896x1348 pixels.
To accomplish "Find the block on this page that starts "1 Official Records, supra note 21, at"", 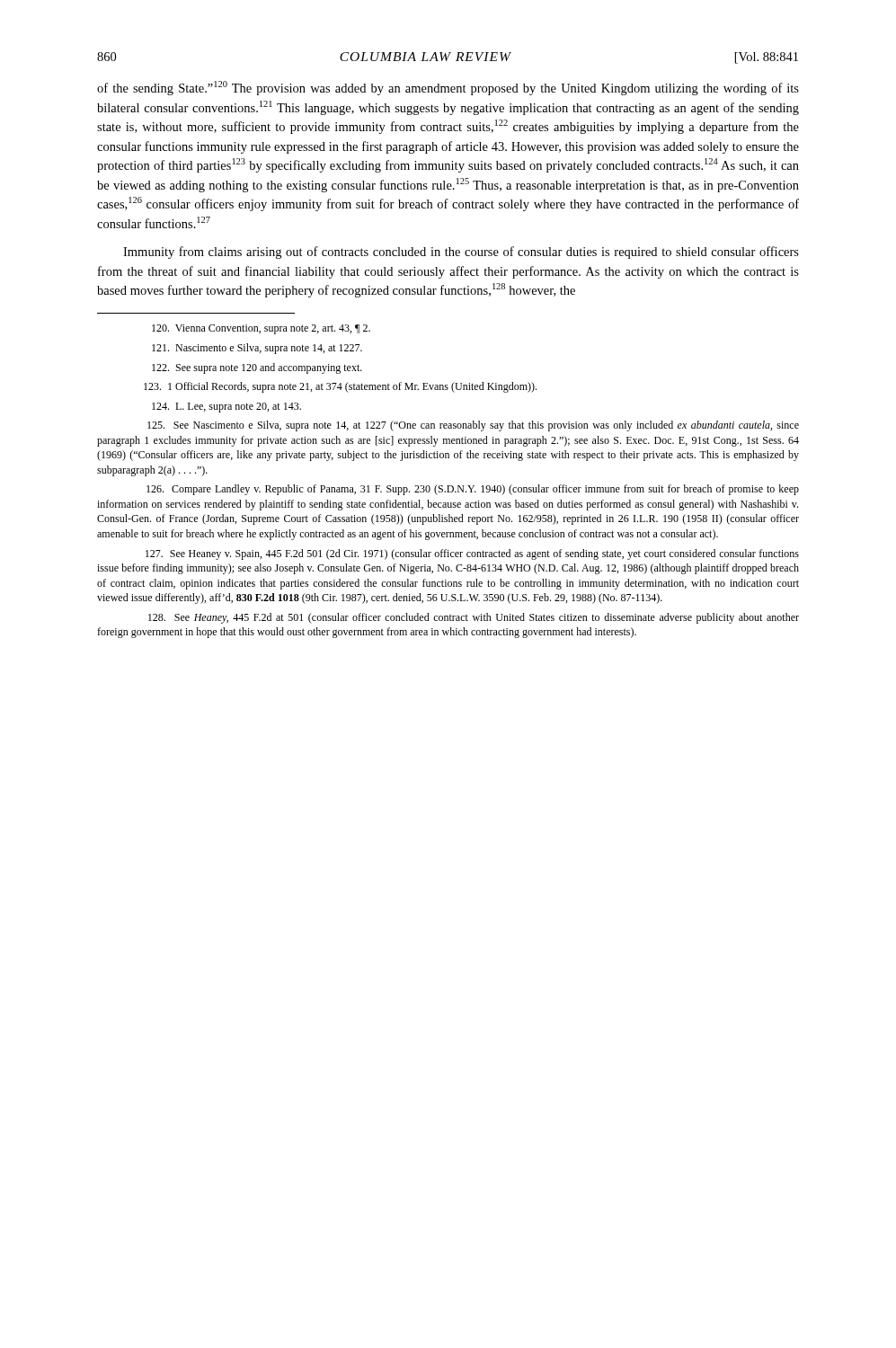I will pyautogui.click(x=448, y=387).
